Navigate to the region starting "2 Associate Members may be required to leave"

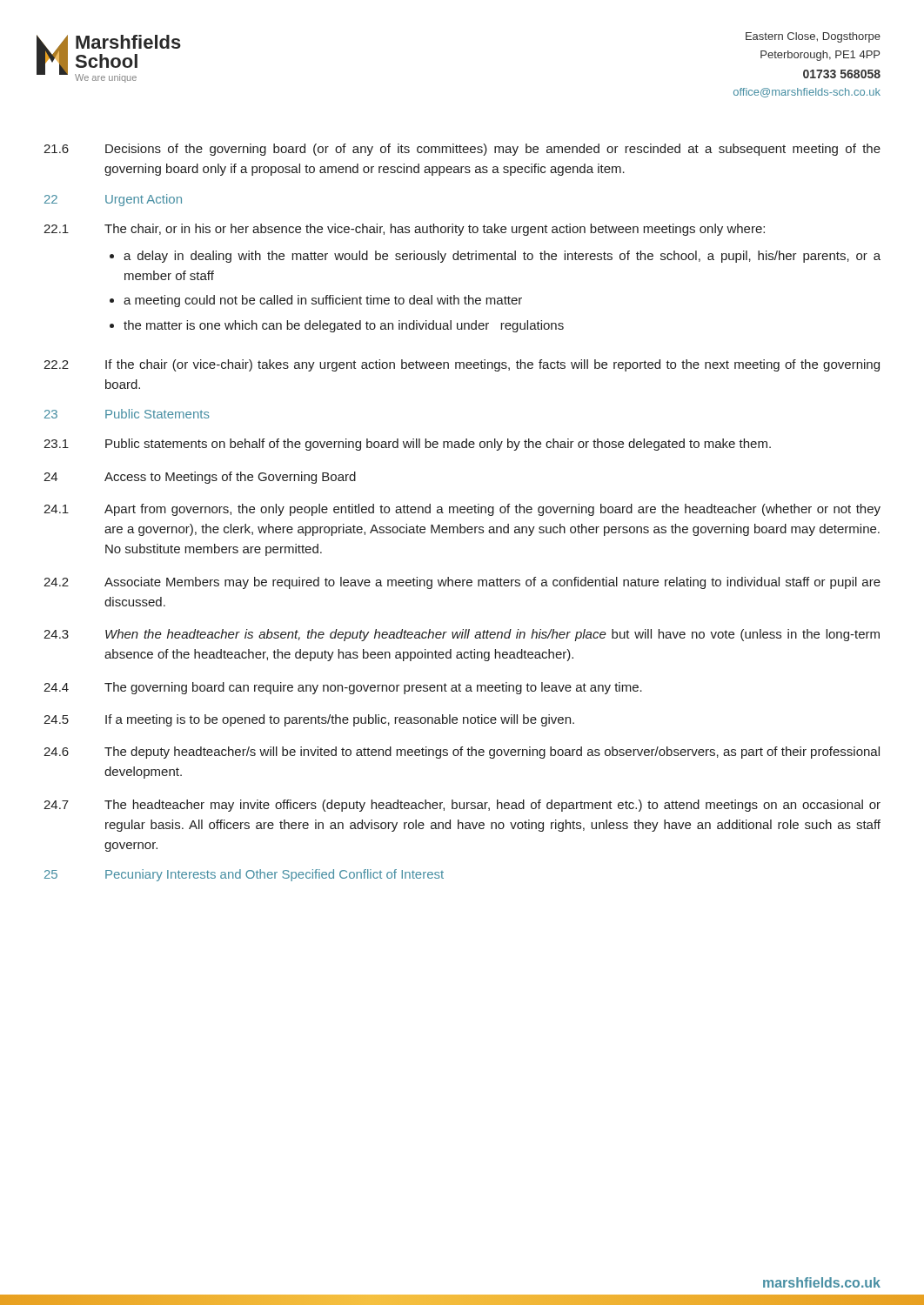point(462,592)
